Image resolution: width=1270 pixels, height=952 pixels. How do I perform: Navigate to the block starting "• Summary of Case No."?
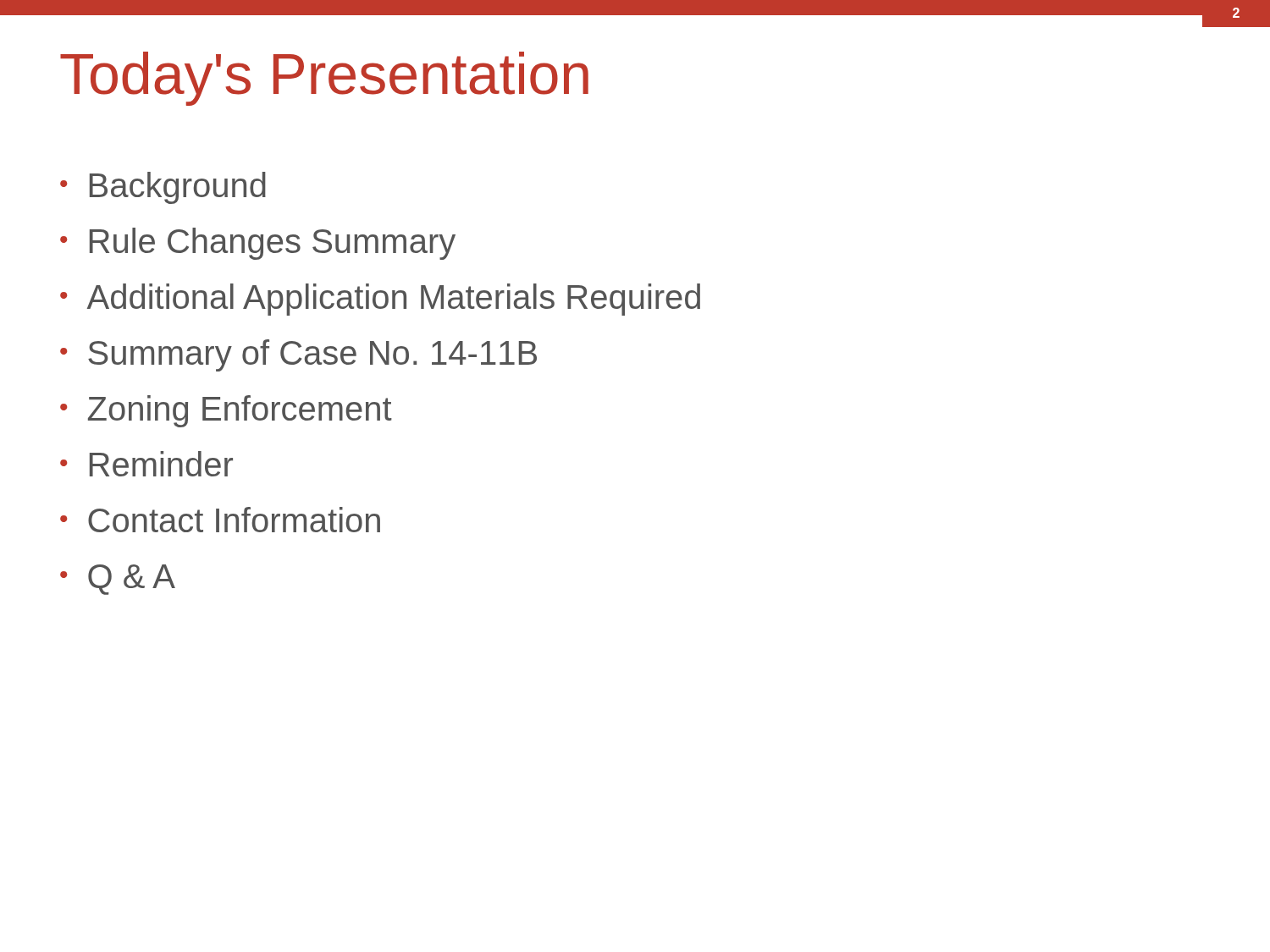(x=299, y=353)
